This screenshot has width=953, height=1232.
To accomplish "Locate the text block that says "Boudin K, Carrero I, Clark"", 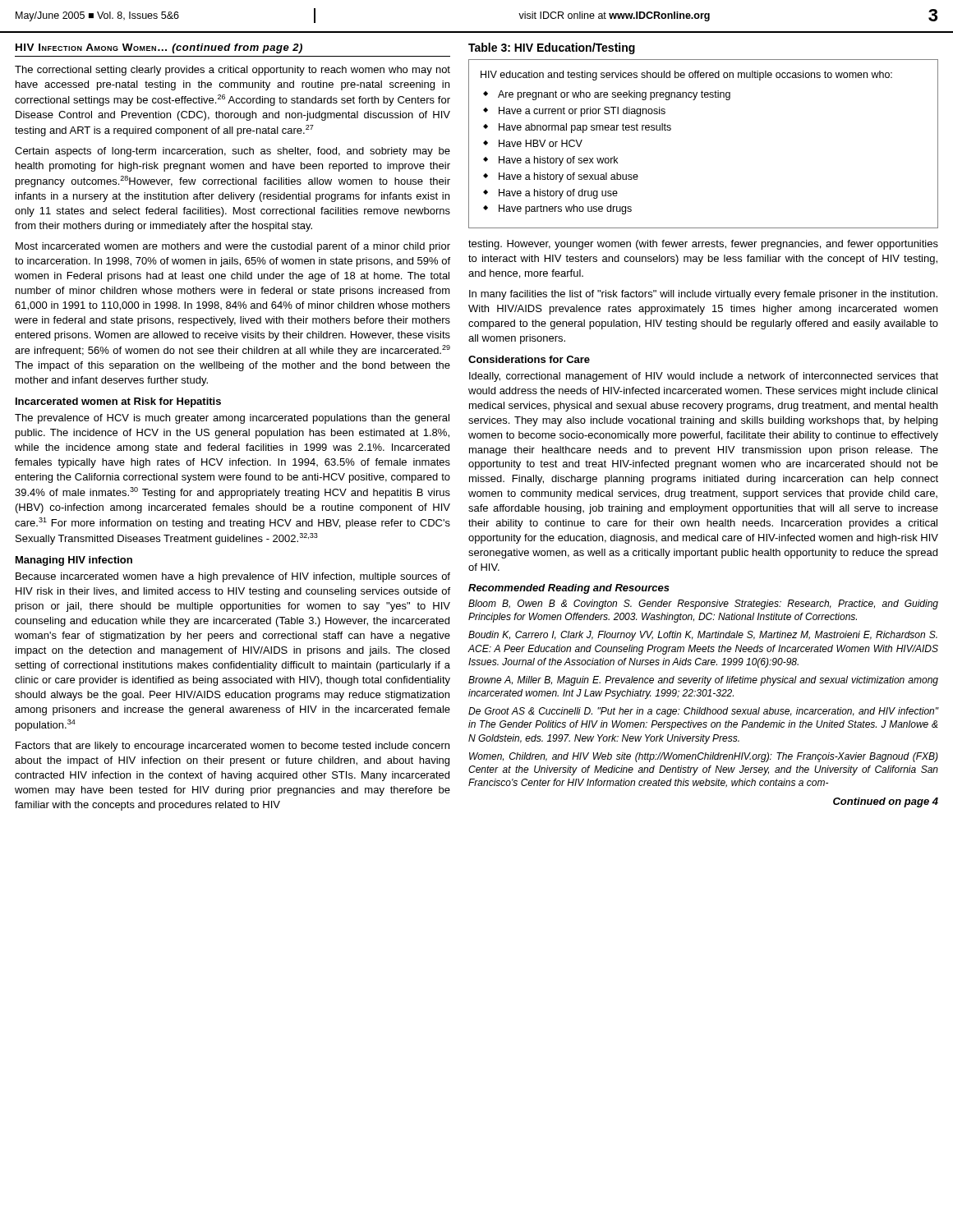I will tap(703, 649).
